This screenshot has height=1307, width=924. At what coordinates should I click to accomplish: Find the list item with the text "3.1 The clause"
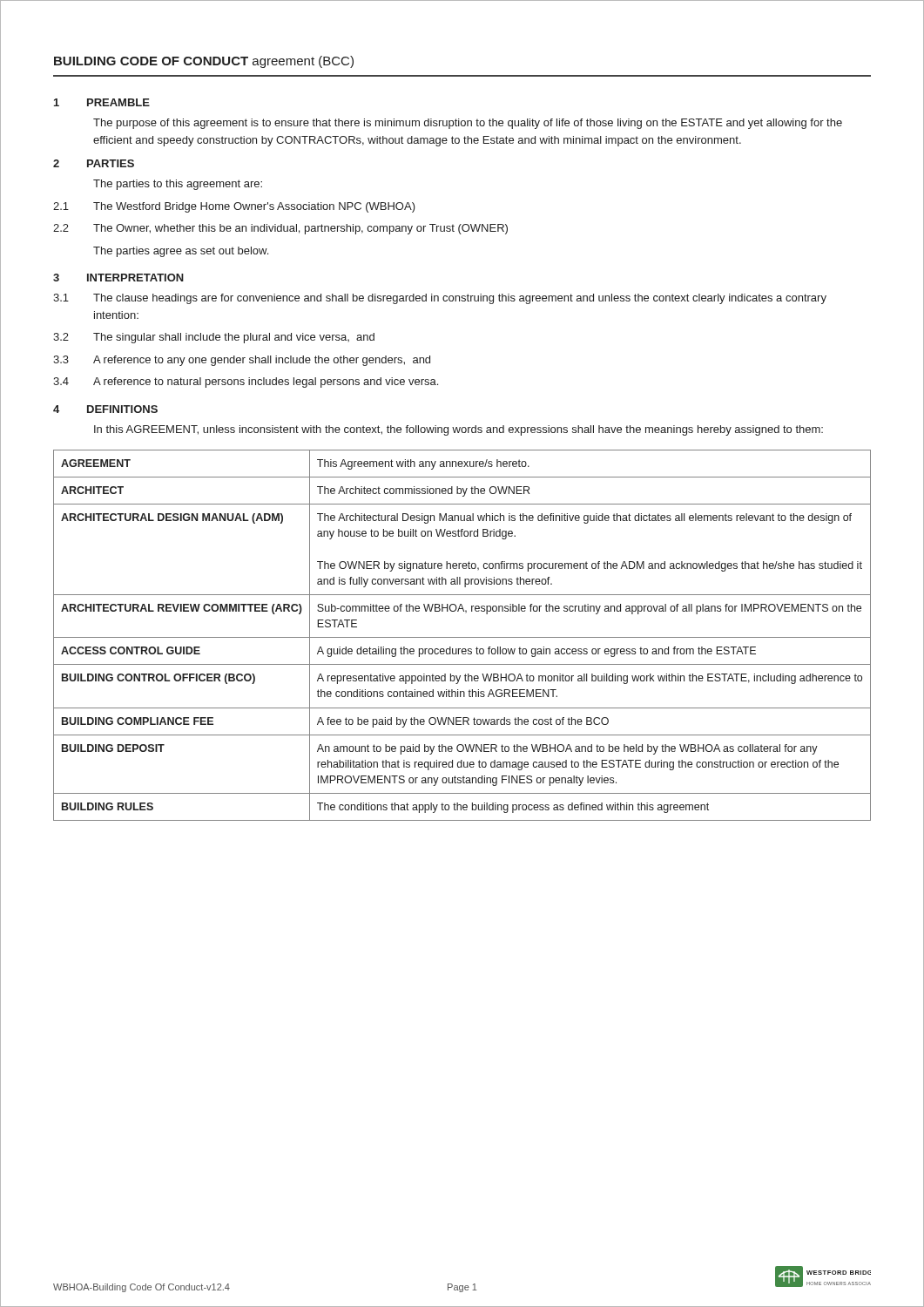point(462,306)
